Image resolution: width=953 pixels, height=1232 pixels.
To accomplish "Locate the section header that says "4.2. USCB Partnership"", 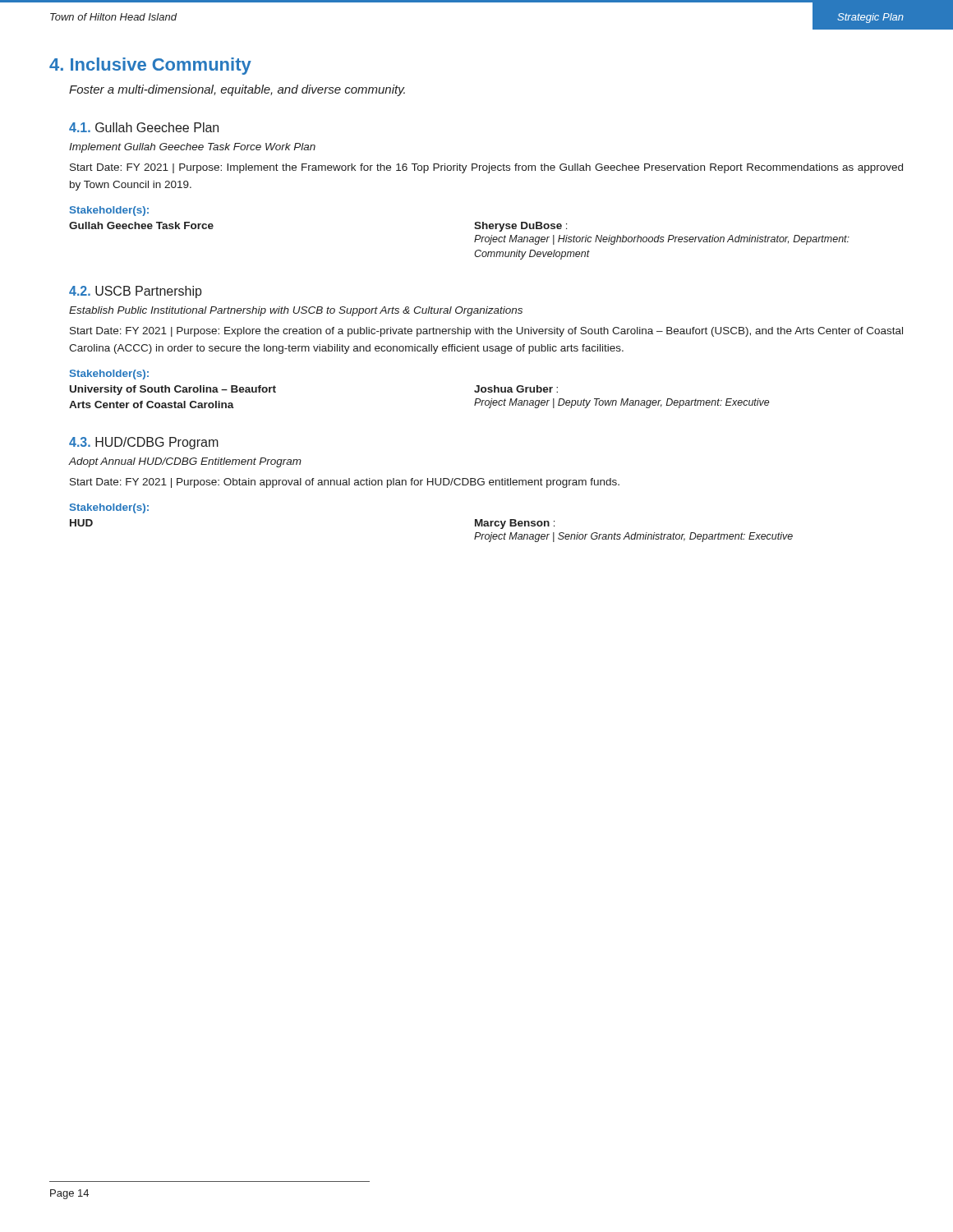I will pos(135,291).
